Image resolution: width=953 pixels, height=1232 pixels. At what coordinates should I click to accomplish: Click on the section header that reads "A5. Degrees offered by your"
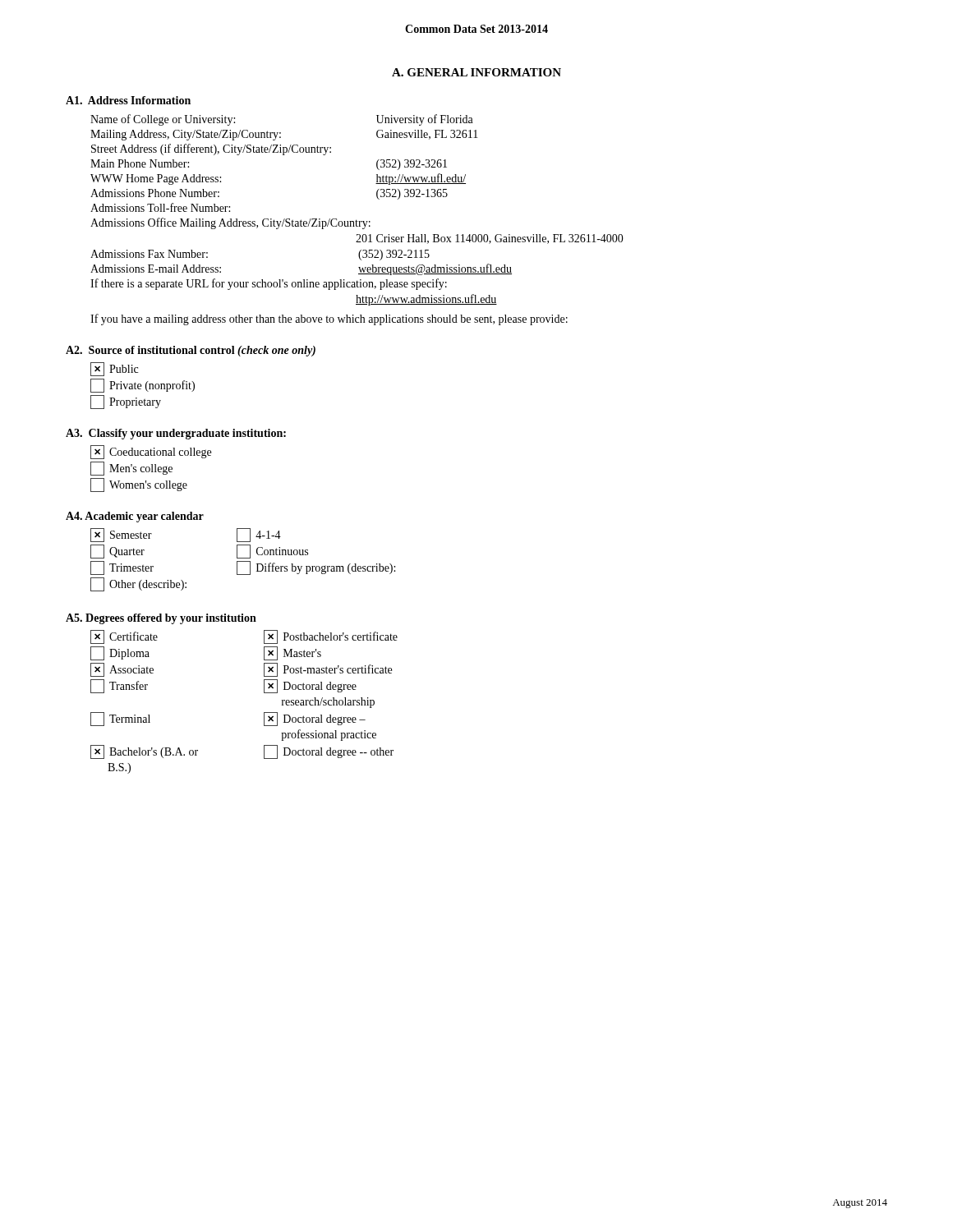coord(161,618)
